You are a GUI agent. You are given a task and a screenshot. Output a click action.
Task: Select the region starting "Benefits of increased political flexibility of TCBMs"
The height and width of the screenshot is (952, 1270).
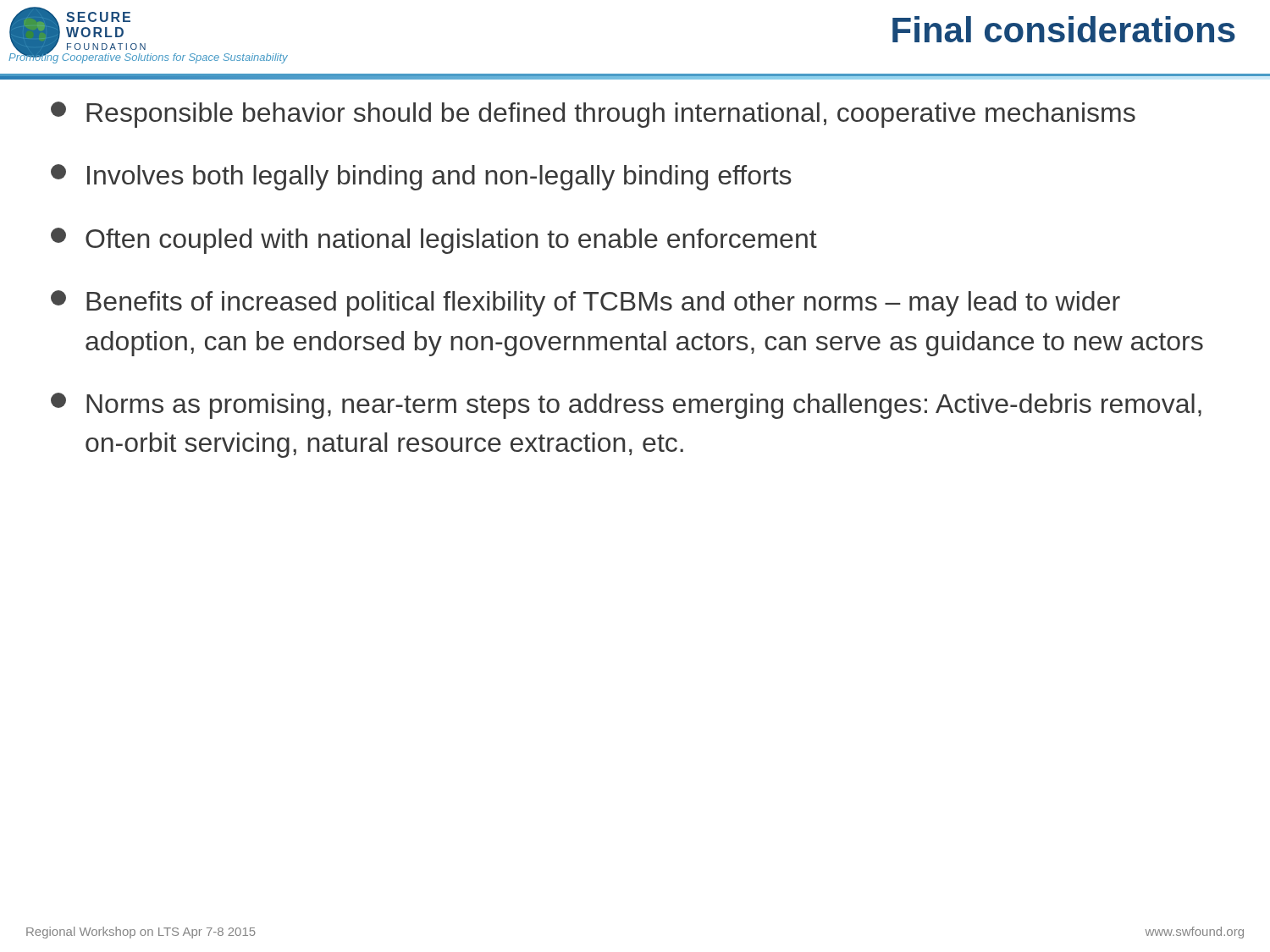tap(635, 321)
